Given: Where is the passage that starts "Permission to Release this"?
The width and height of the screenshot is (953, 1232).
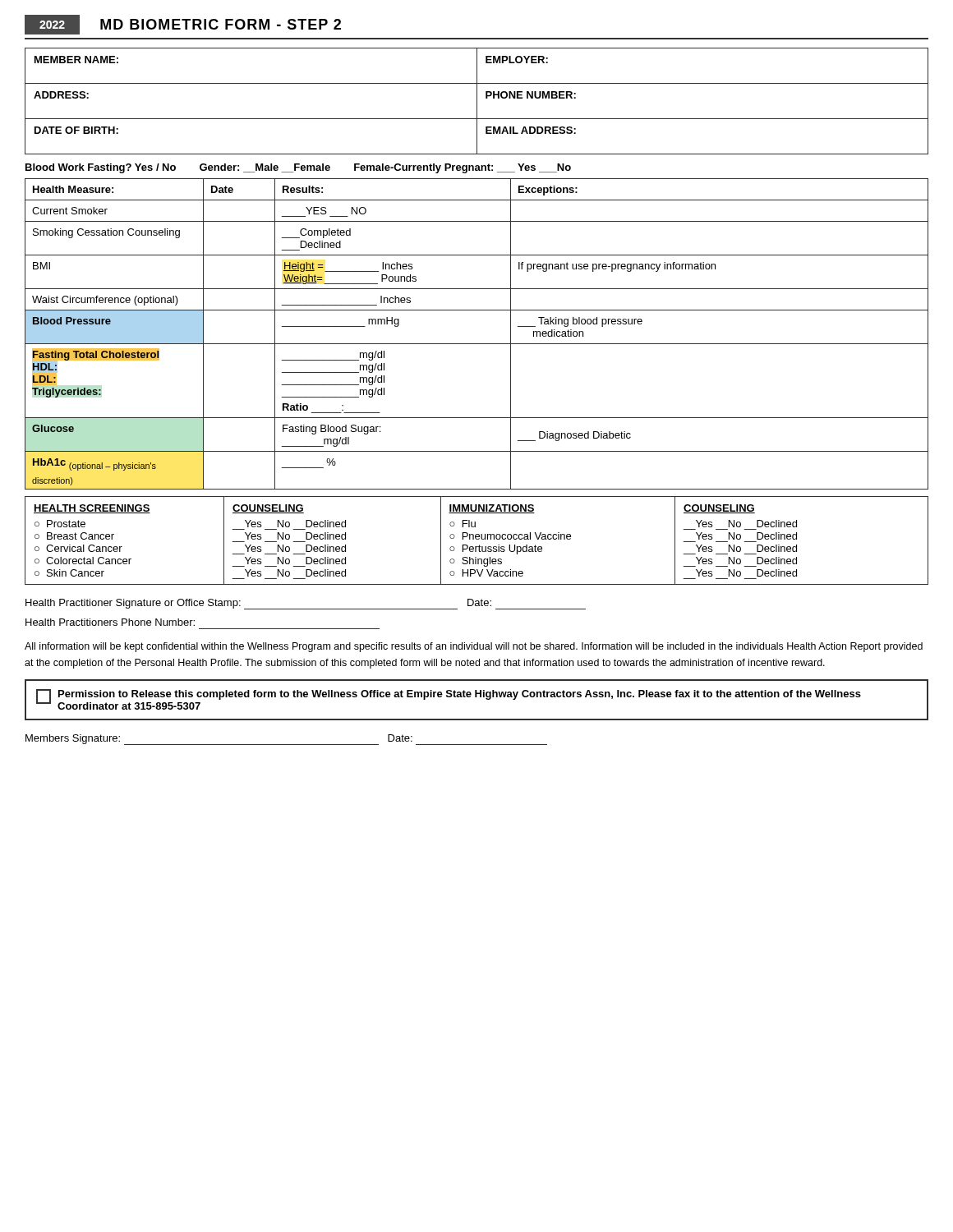Looking at the screenshot, I should coord(476,700).
